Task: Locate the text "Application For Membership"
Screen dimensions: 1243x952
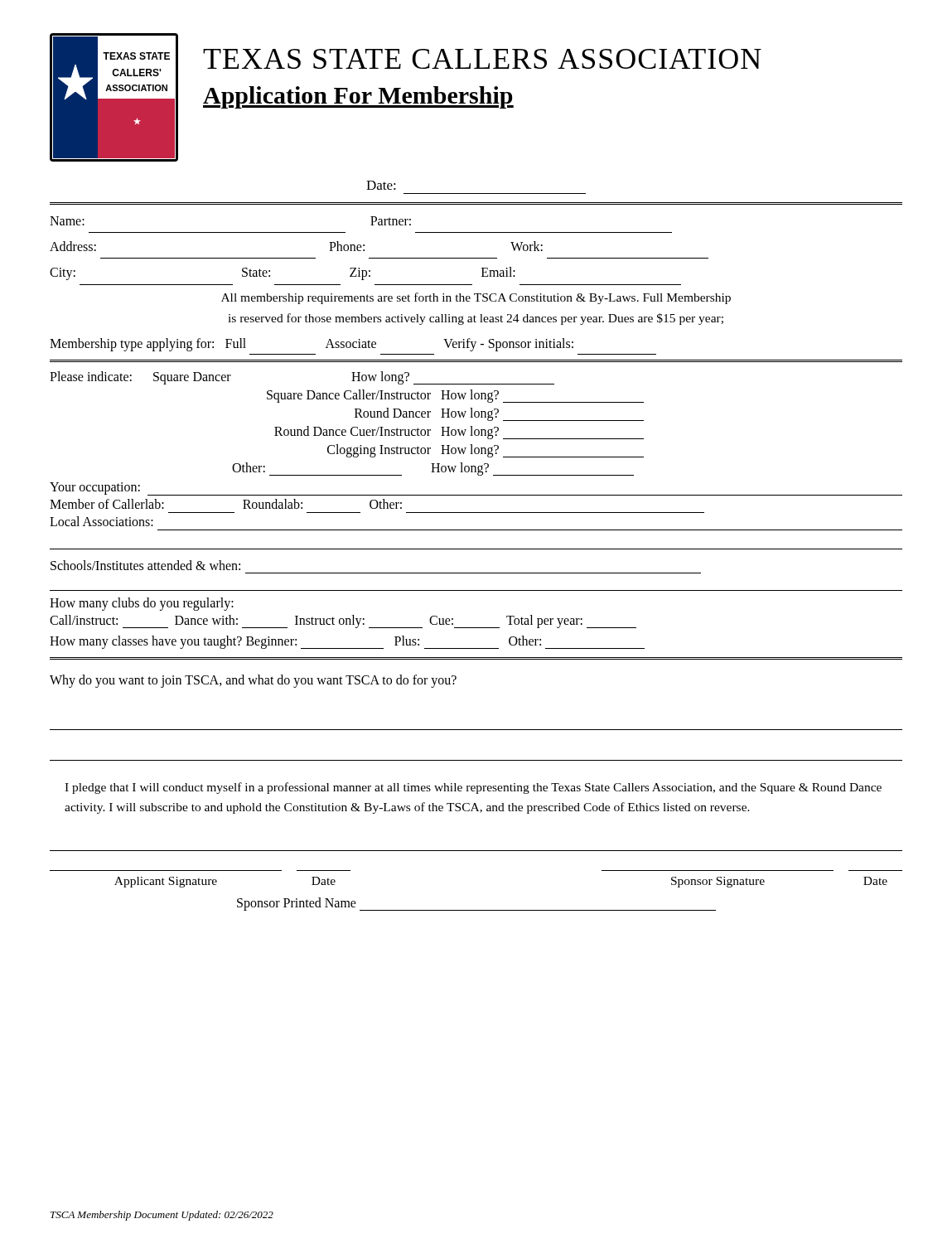Action: click(x=358, y=95)
